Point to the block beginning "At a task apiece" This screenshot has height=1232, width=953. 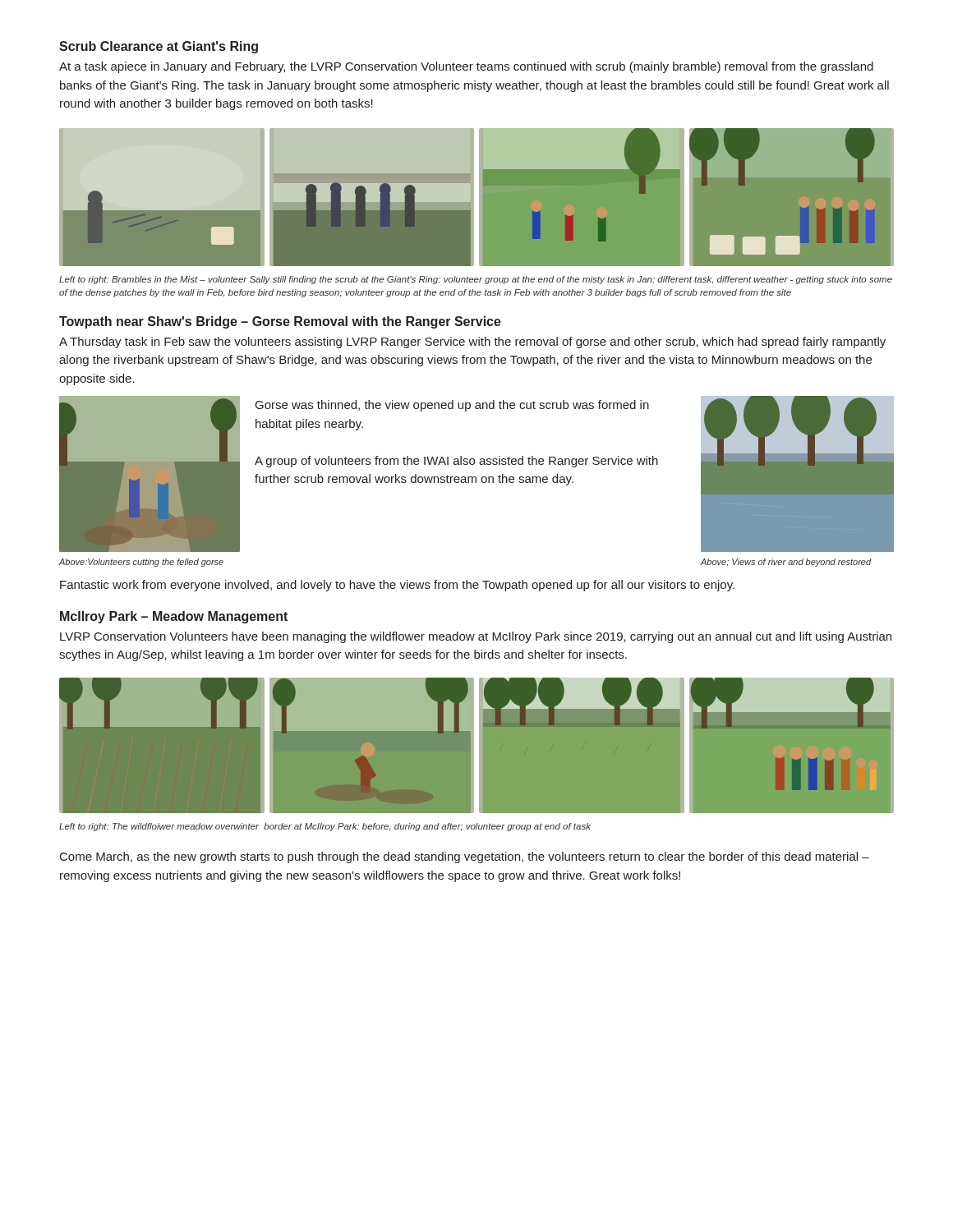(474, 85)
